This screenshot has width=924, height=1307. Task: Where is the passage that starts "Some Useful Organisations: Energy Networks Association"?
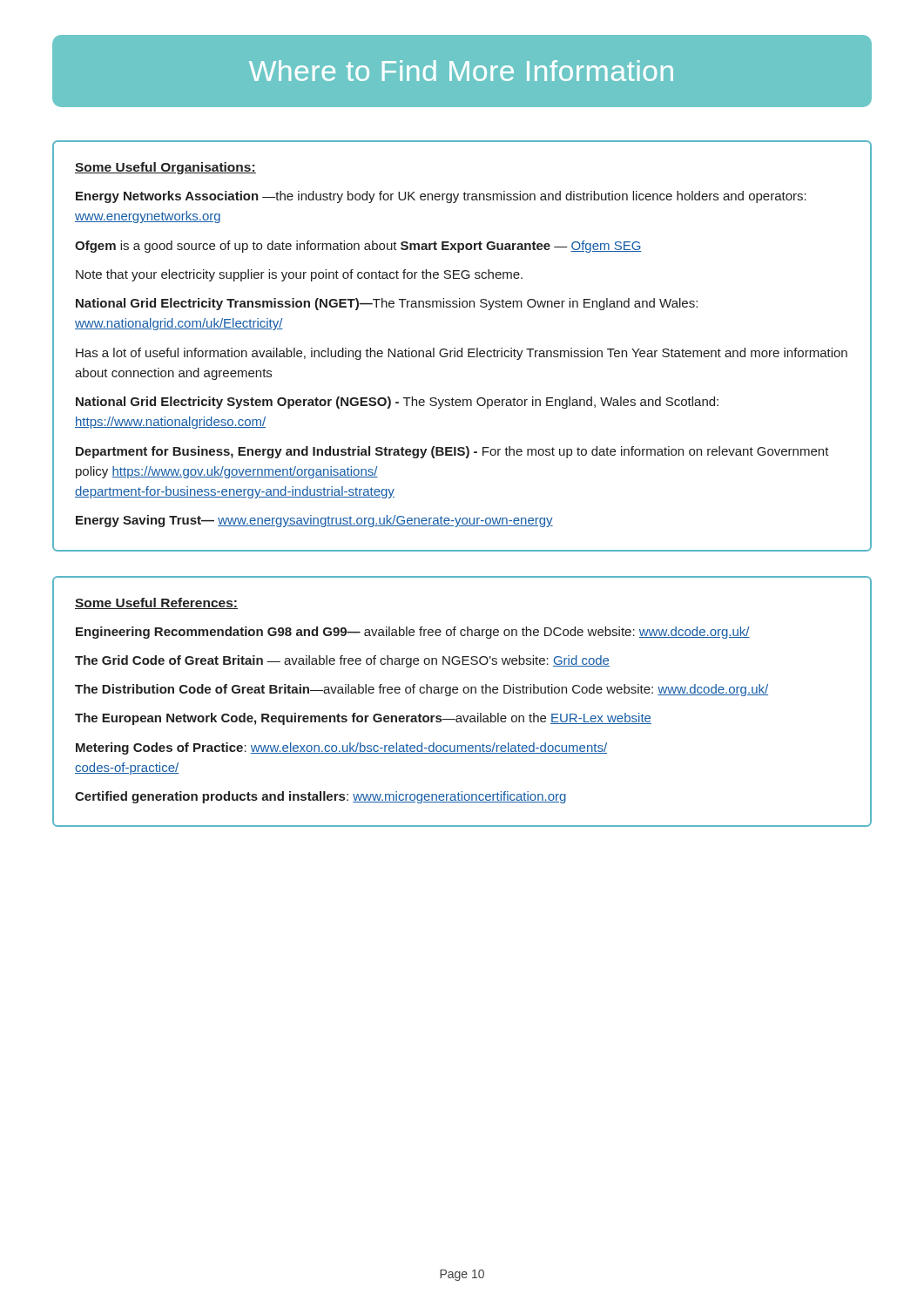[462, 345]
